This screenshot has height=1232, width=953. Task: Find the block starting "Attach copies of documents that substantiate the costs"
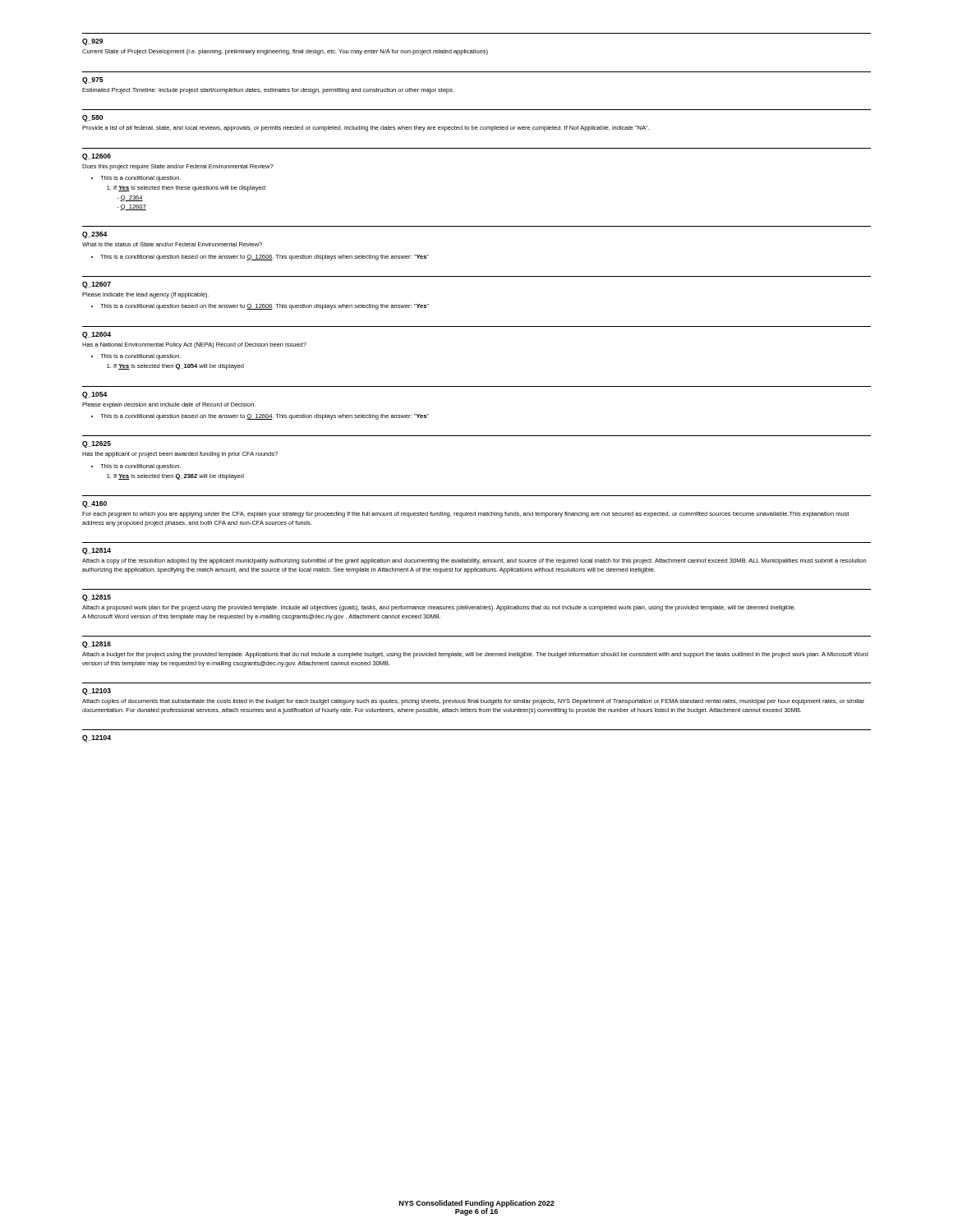click(x=473, y=706)
